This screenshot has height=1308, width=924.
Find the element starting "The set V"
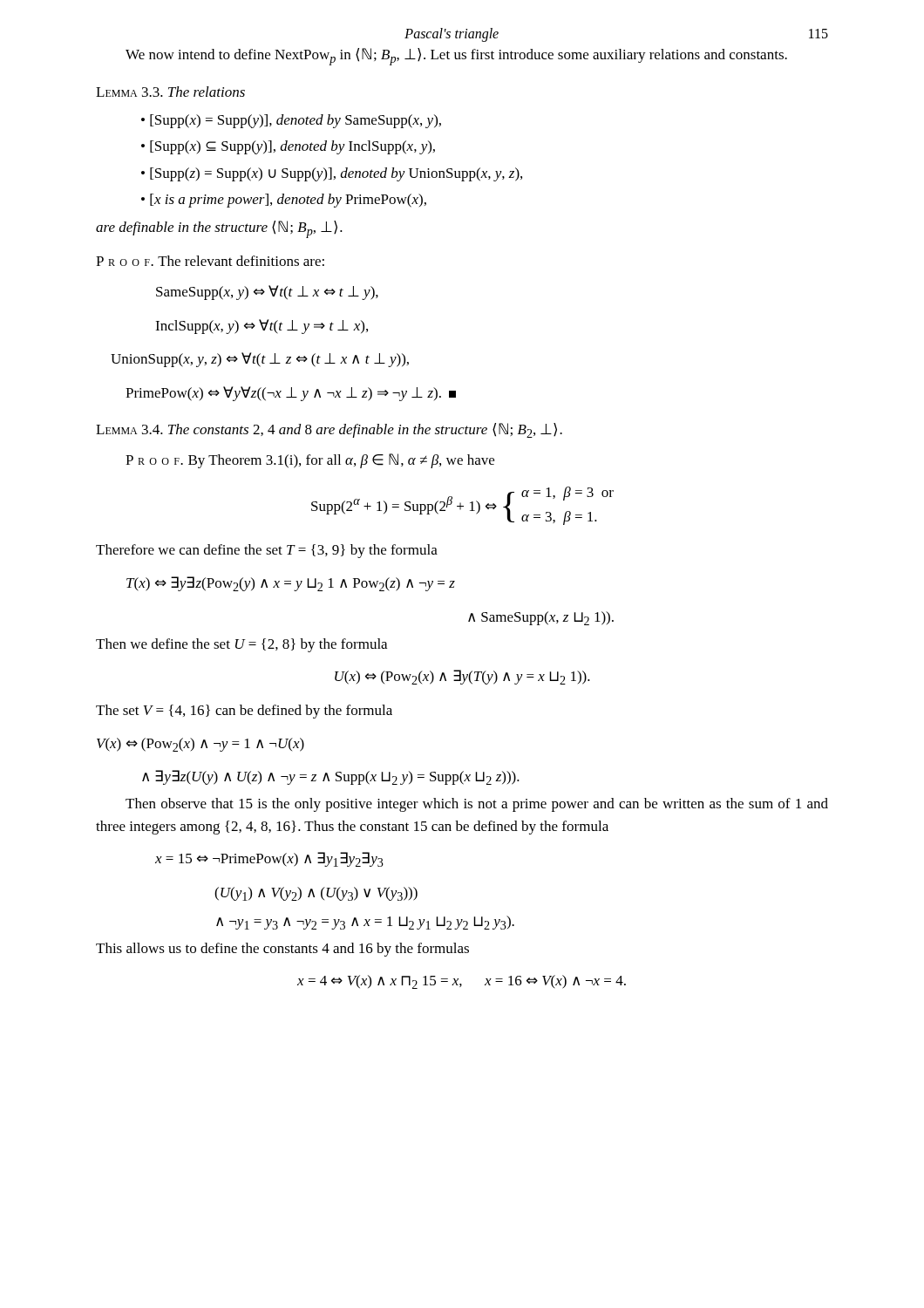[x=244, y=712]
